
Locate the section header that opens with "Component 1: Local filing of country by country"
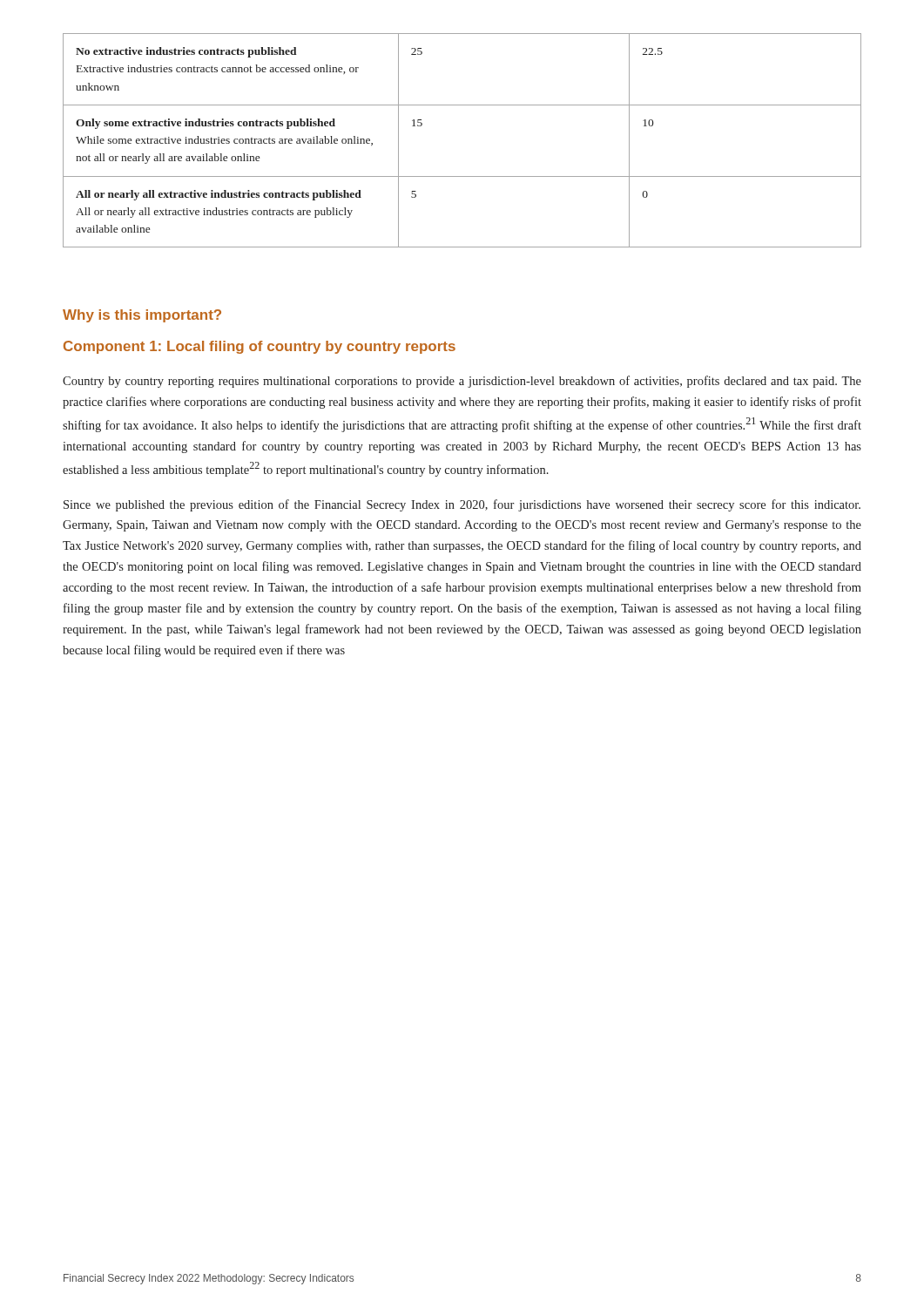point(259,347)
